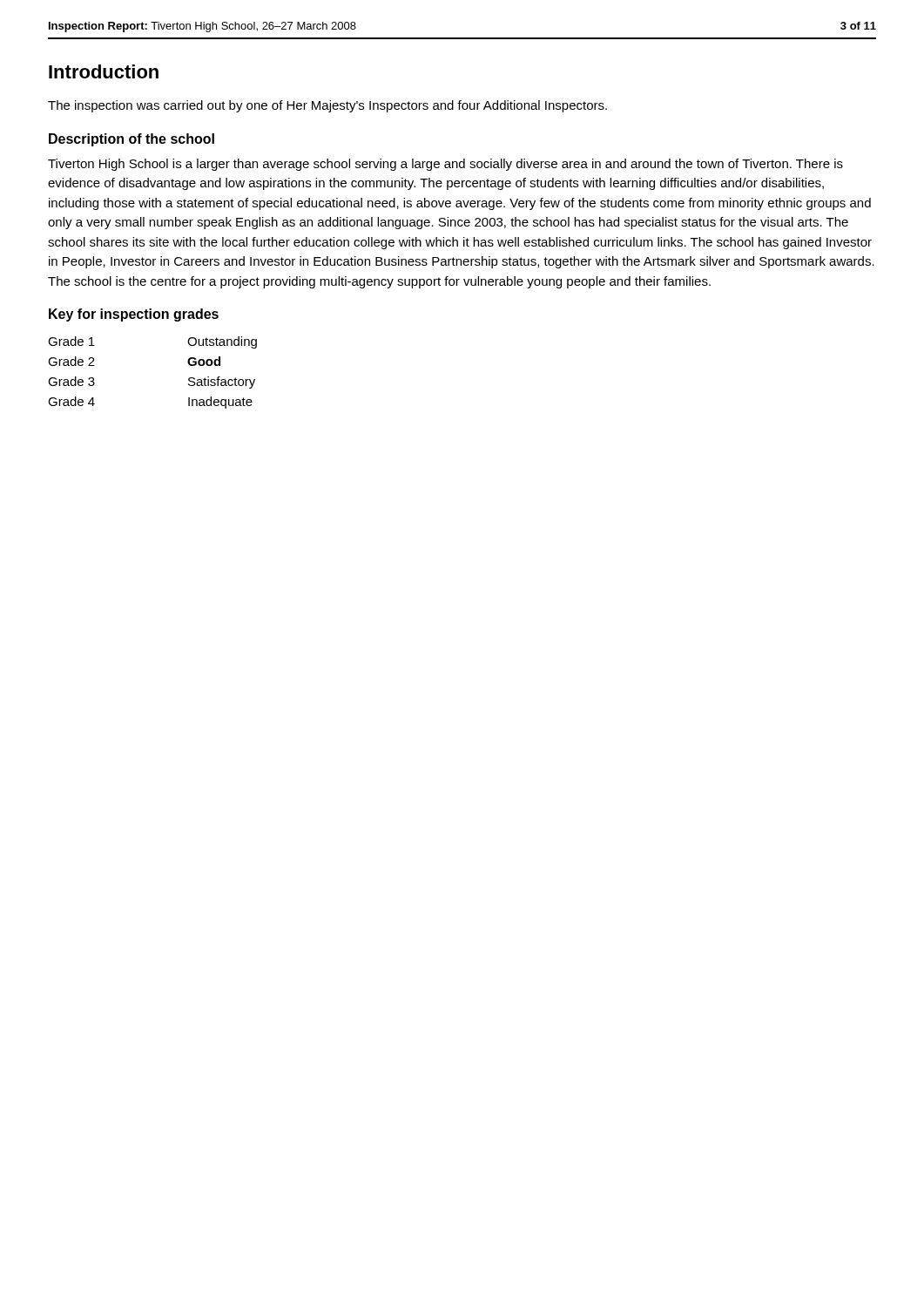Find the block starting "The inspection was carried out by"
Image resolution: width=924 pixels, height=1307 pixels.
[328, 105]
